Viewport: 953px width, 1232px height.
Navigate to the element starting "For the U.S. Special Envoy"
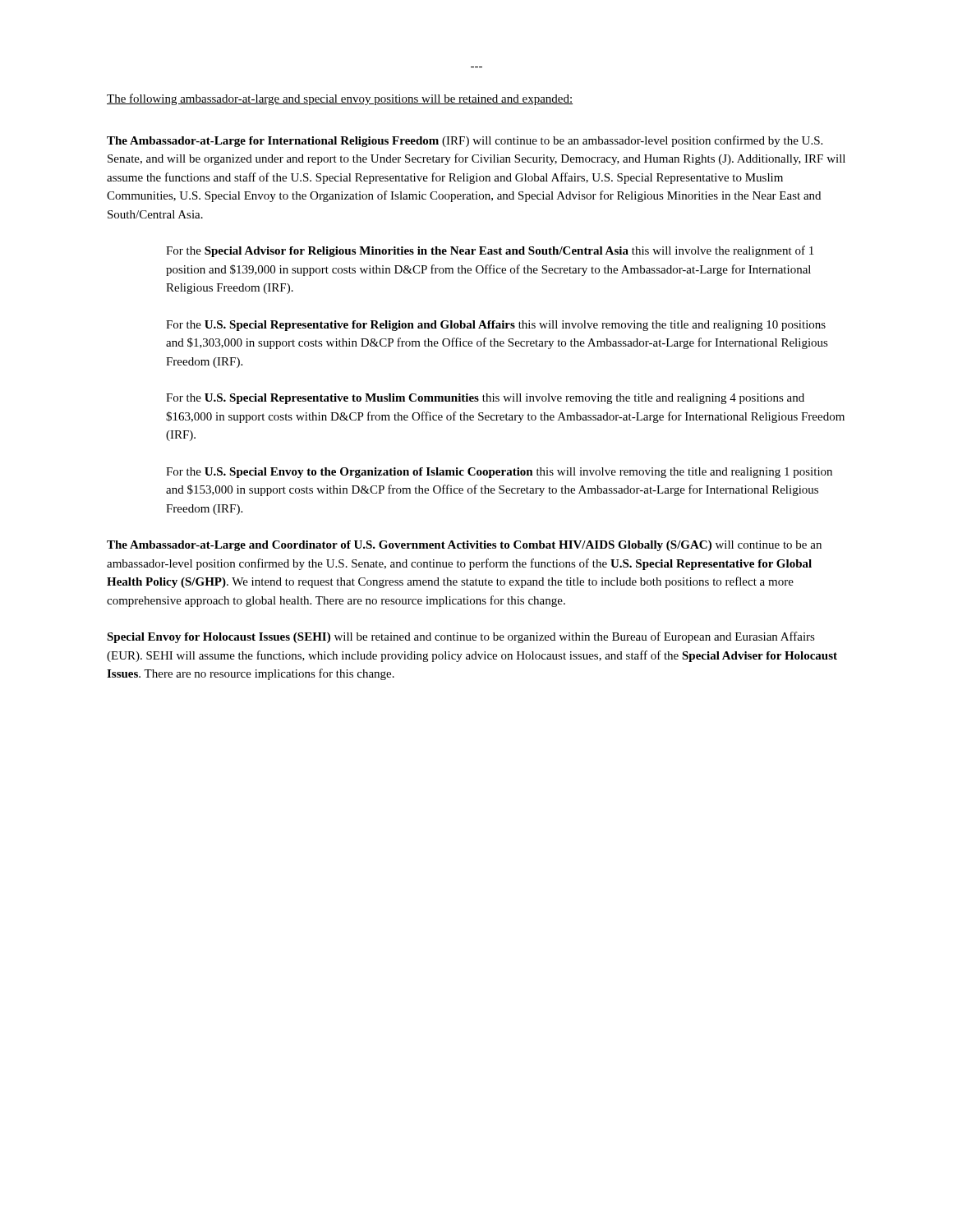pos(499,490)
